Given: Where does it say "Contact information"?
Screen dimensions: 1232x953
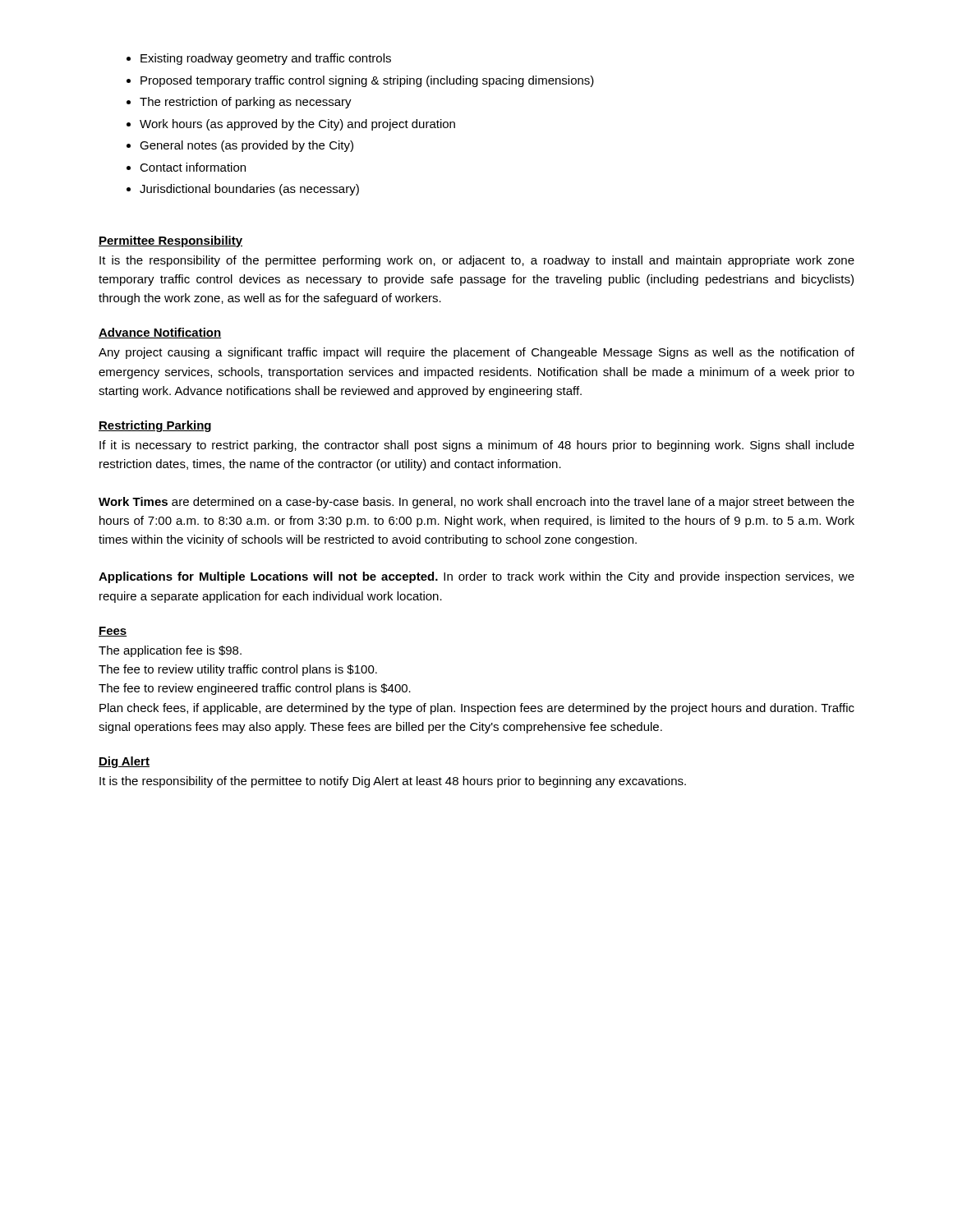Looking at the screenshot, I should tap(193, 167).
